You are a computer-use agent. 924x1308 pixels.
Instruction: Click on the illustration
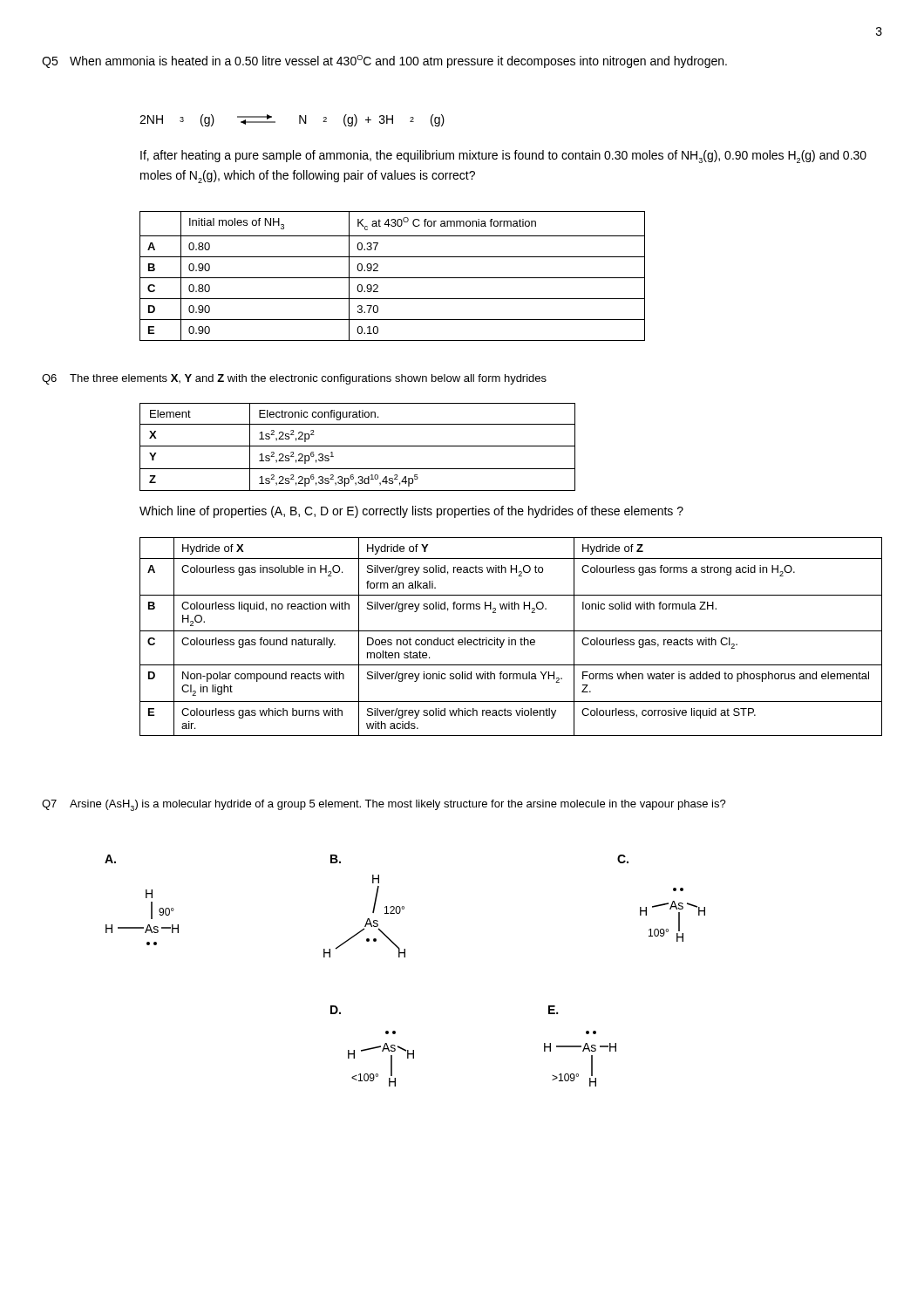(462, 1058)
